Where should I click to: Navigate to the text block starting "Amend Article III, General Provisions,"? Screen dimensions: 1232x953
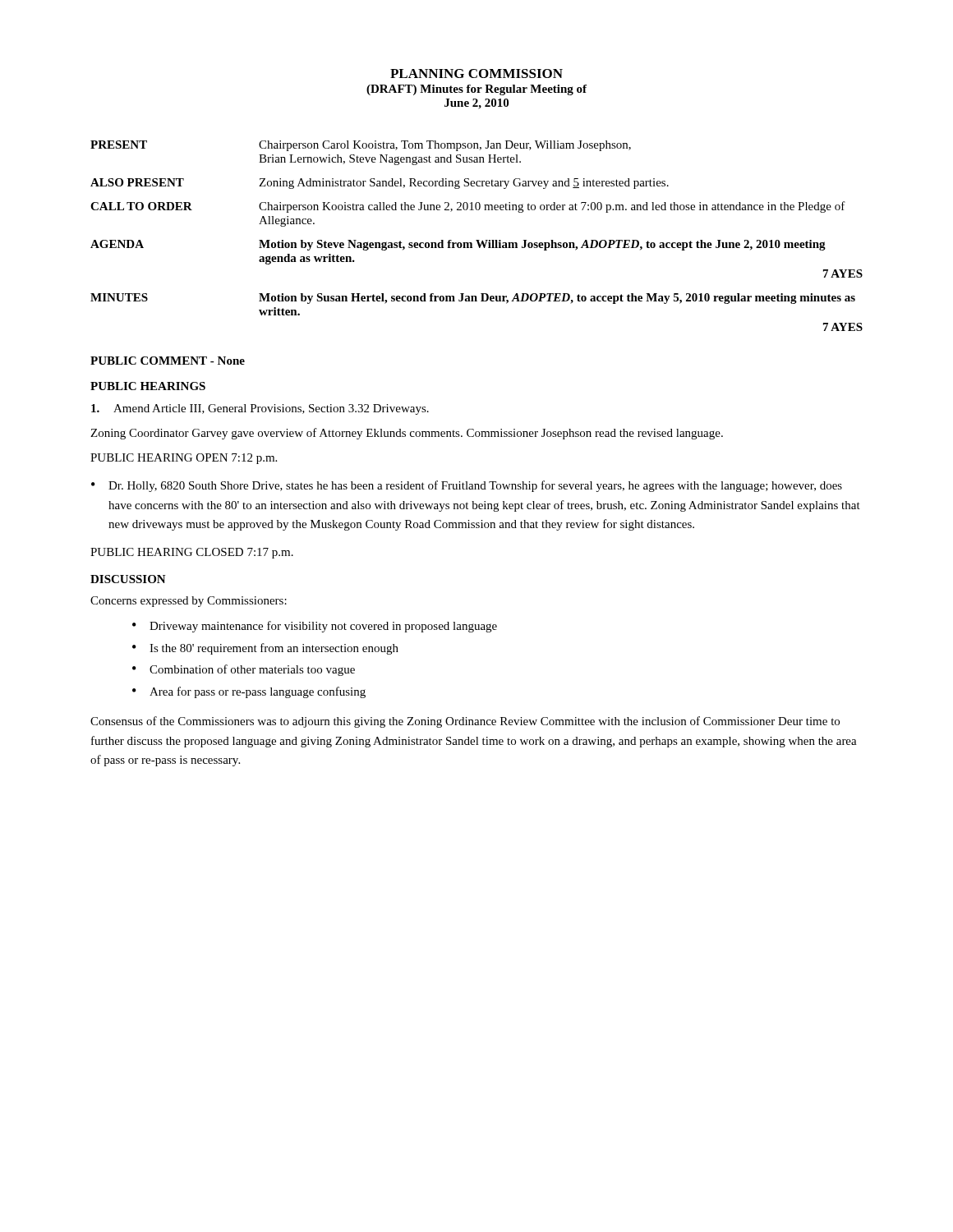(260, 409)
